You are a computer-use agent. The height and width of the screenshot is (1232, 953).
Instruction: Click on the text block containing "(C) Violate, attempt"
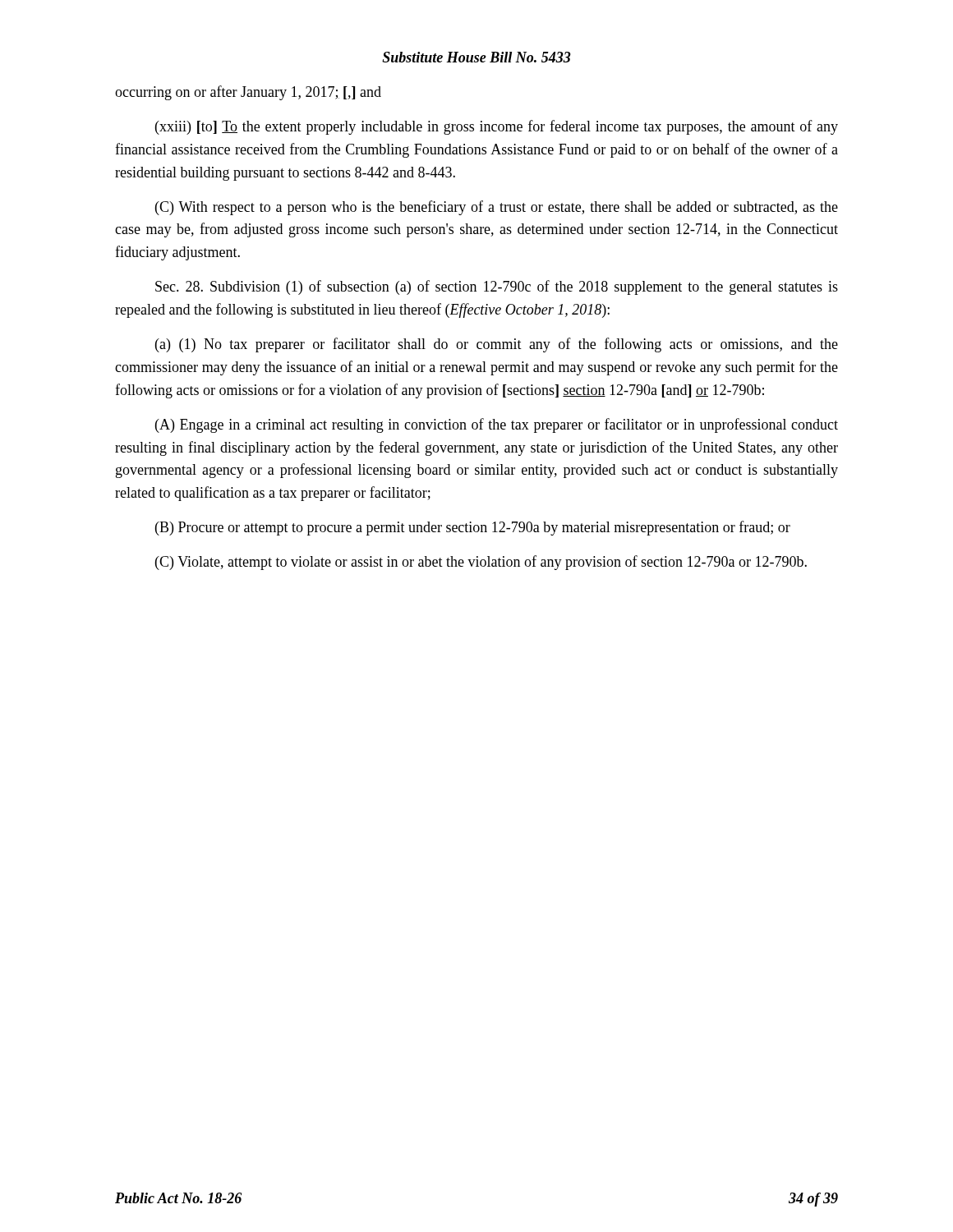[481, 562]
